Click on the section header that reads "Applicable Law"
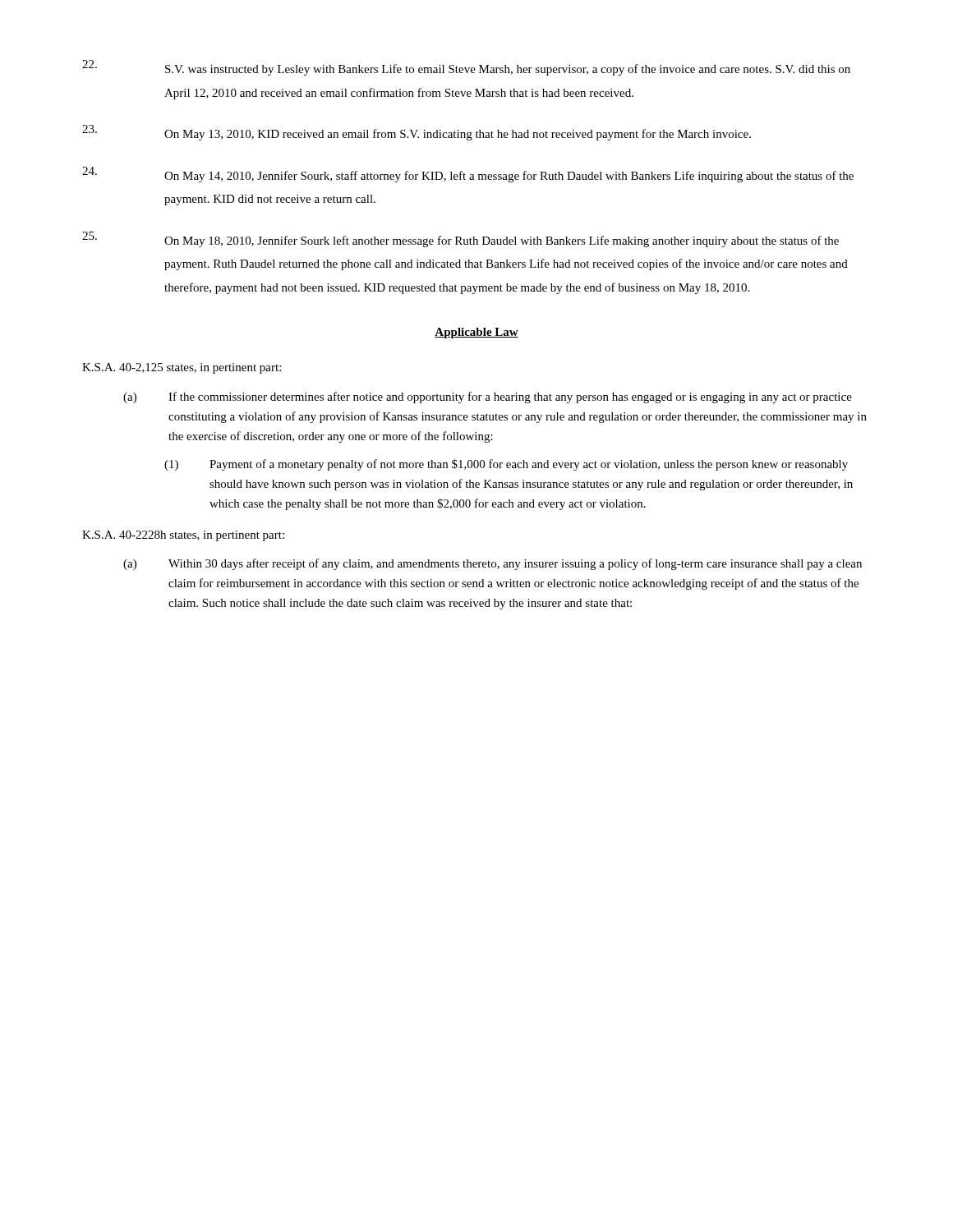Screen dimensions: 1232x953 (x=476, y=332)
